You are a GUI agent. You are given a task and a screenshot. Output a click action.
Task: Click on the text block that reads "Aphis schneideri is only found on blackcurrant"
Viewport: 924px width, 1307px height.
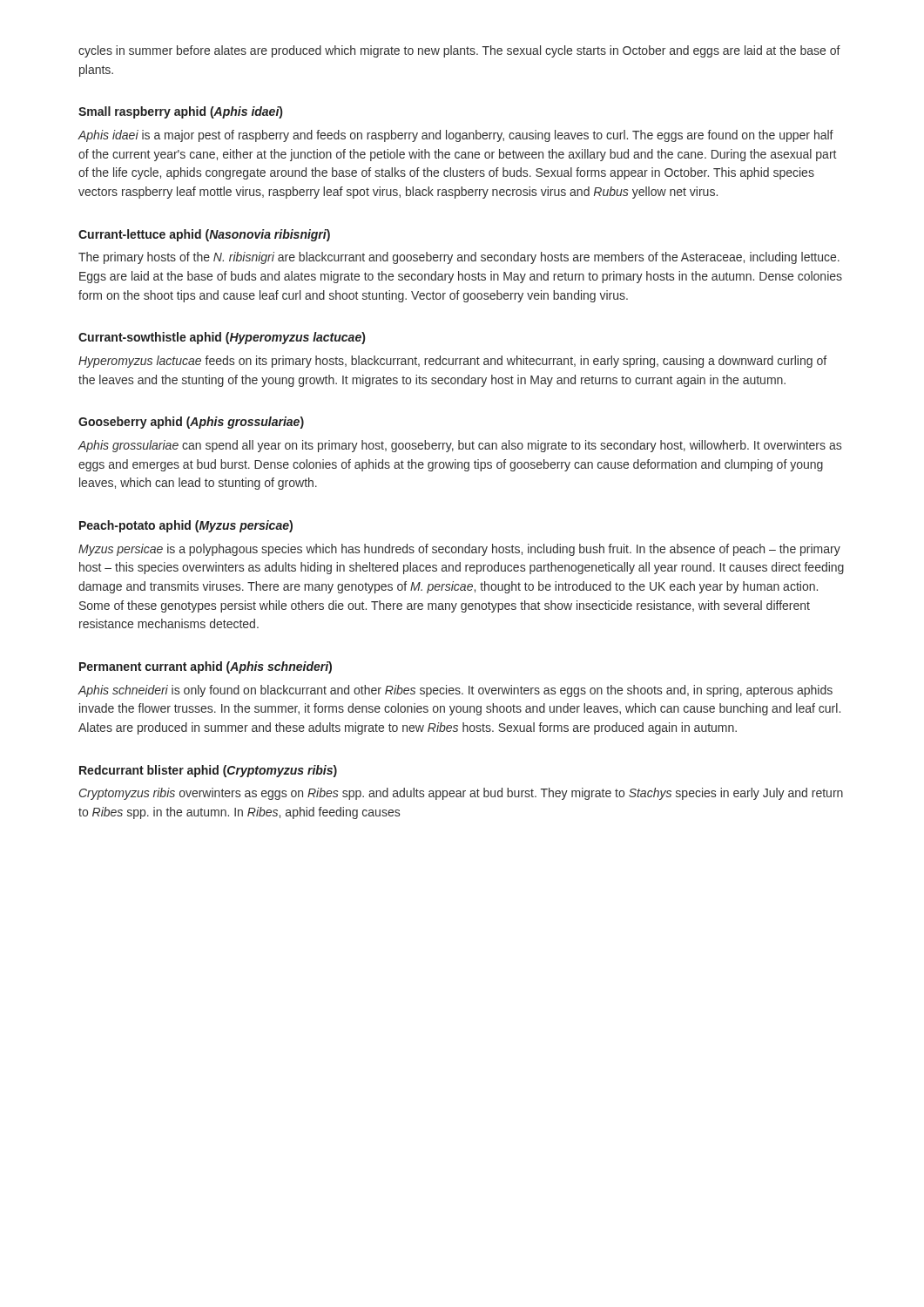(462, 709)
